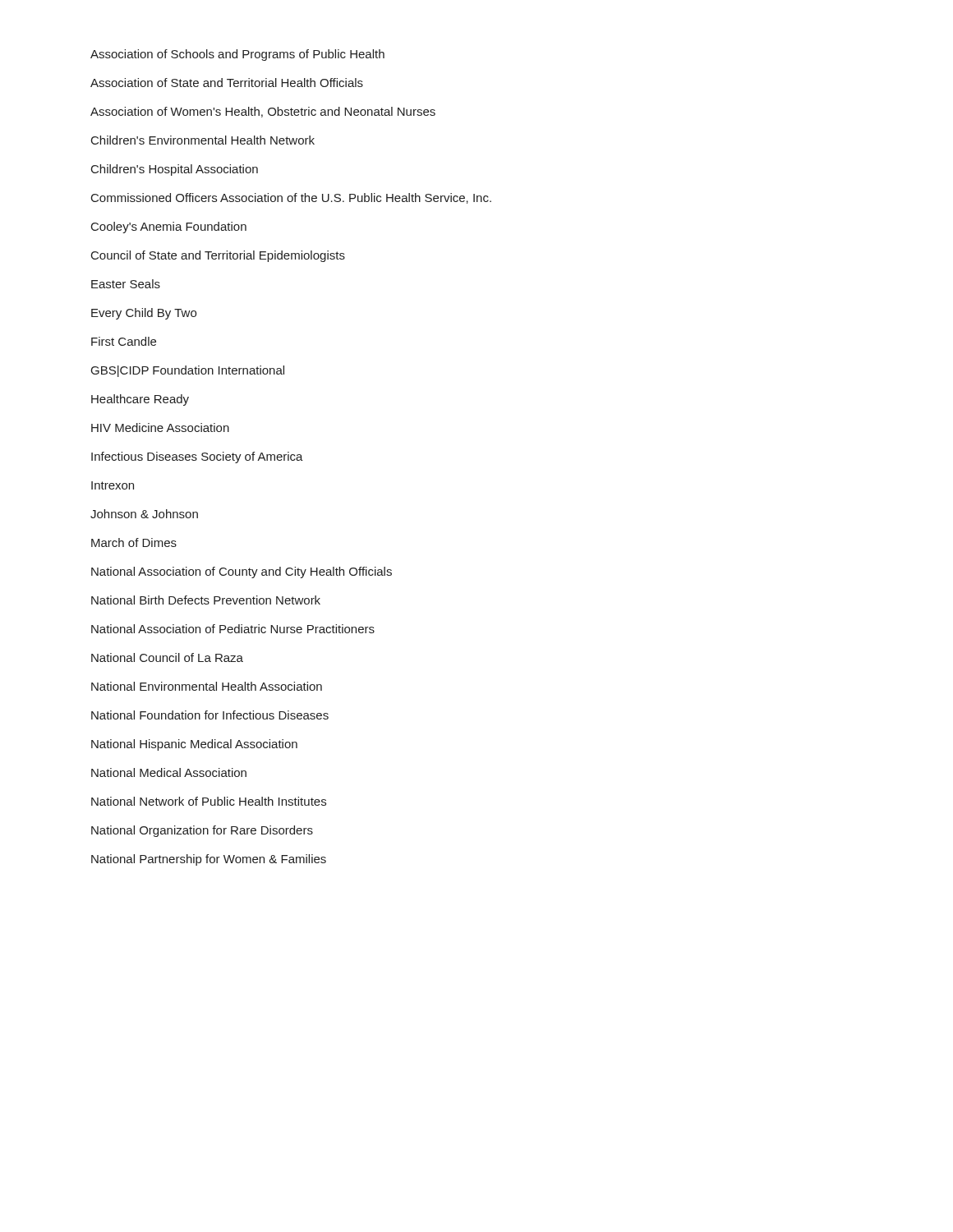Find the block on this page that starts "Association of State and Territorial Health"
Screen dimensions: 1232x953
tap(227, 83)
